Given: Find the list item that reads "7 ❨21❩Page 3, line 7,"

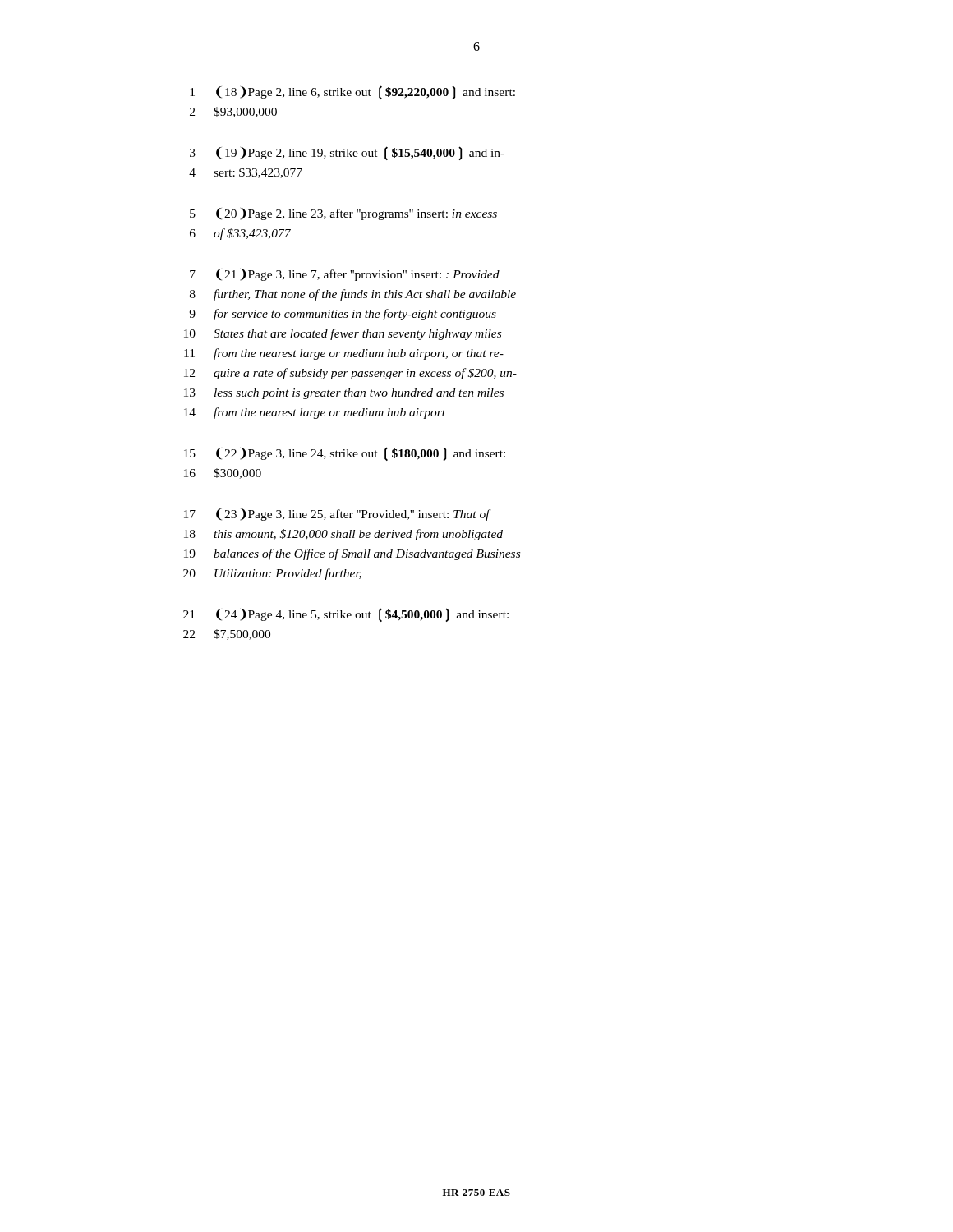Looking at the screenshot, I should (x=493, y=343).
